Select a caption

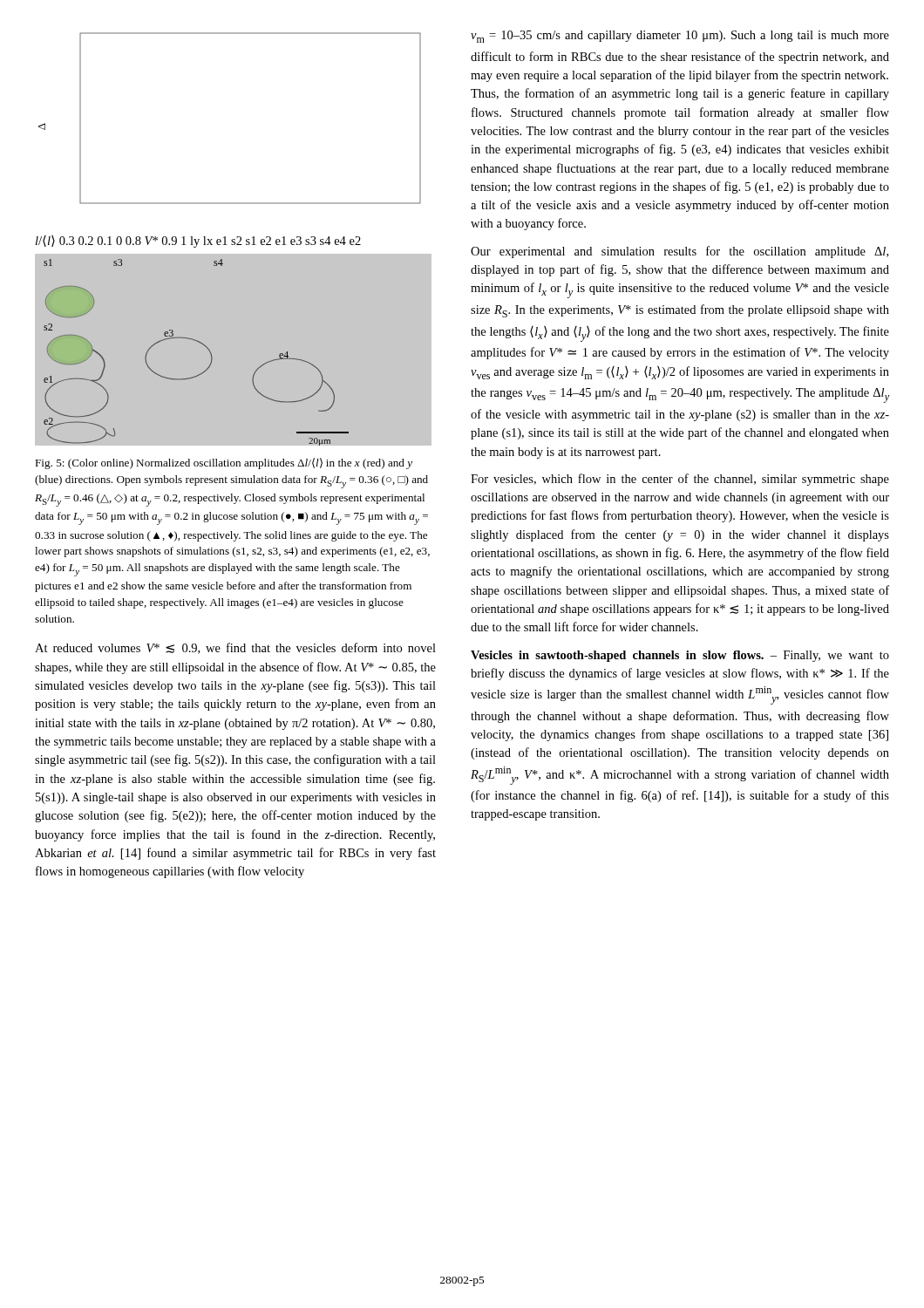232,541
